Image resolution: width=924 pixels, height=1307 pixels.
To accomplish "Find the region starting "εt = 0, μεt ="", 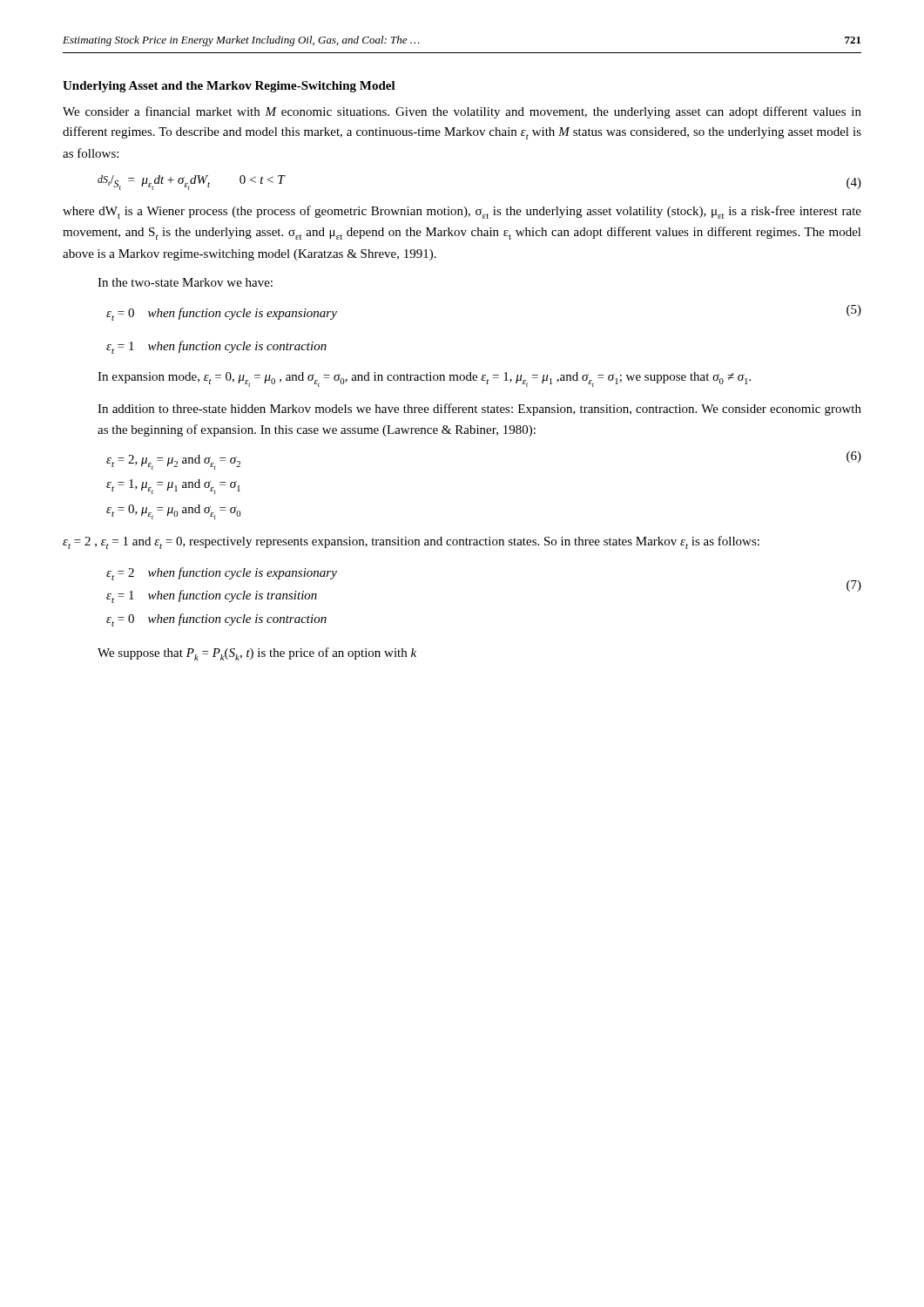I will [174, 511].
